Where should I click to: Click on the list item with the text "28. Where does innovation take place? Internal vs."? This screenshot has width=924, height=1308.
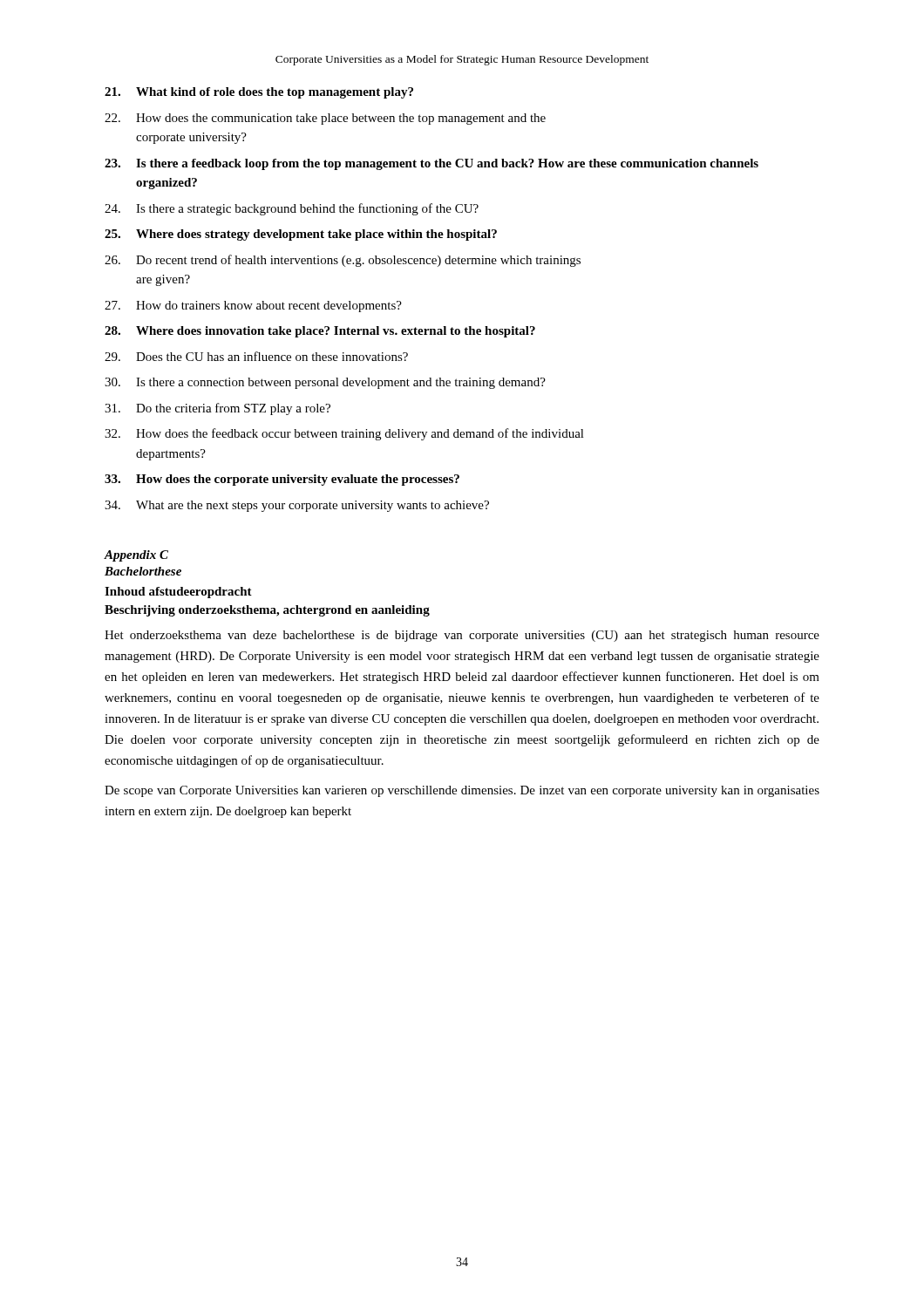tap(462, 331)
